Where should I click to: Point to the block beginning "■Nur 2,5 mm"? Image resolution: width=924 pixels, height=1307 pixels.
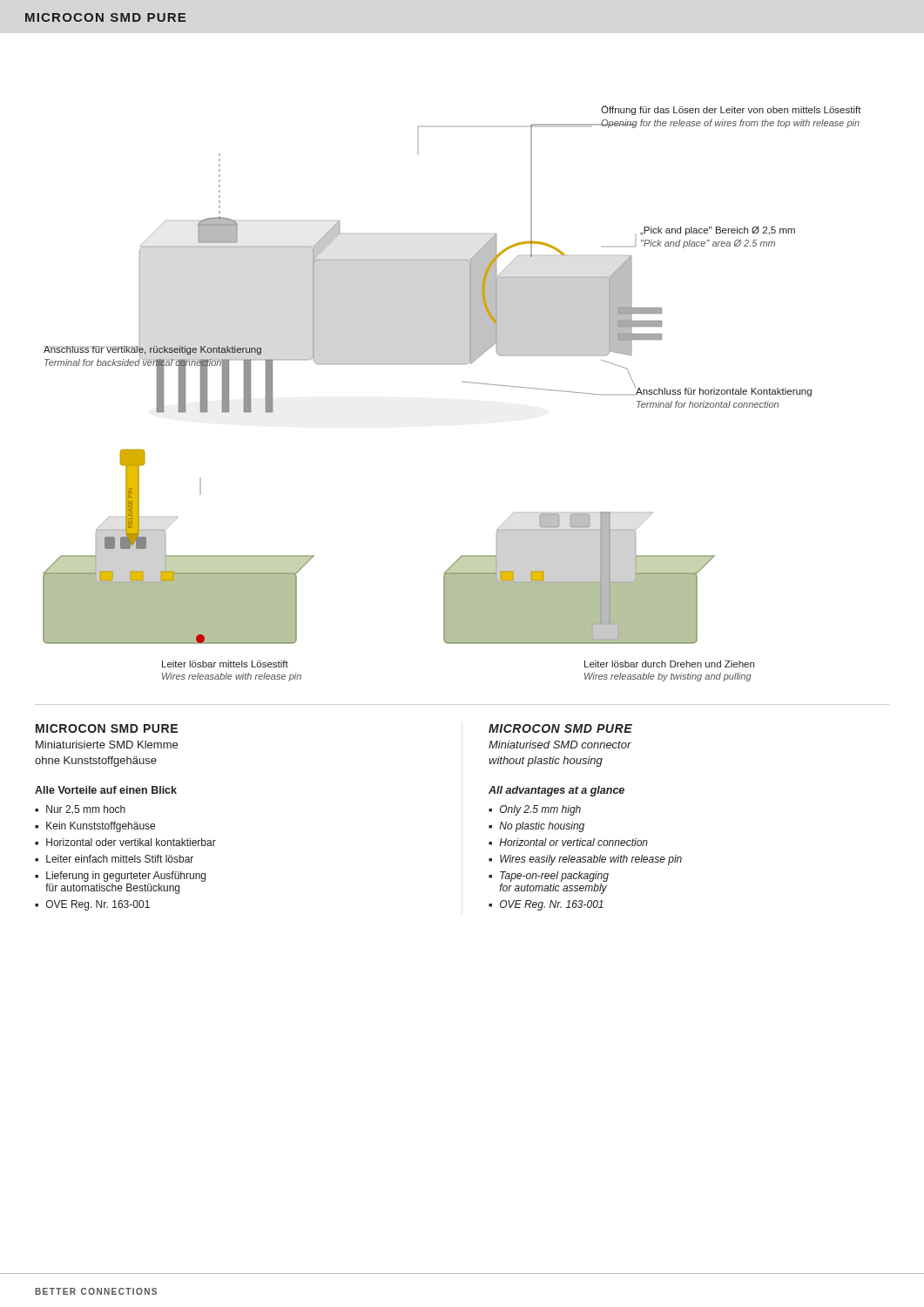pyautogui.click(x=80, y=810)
